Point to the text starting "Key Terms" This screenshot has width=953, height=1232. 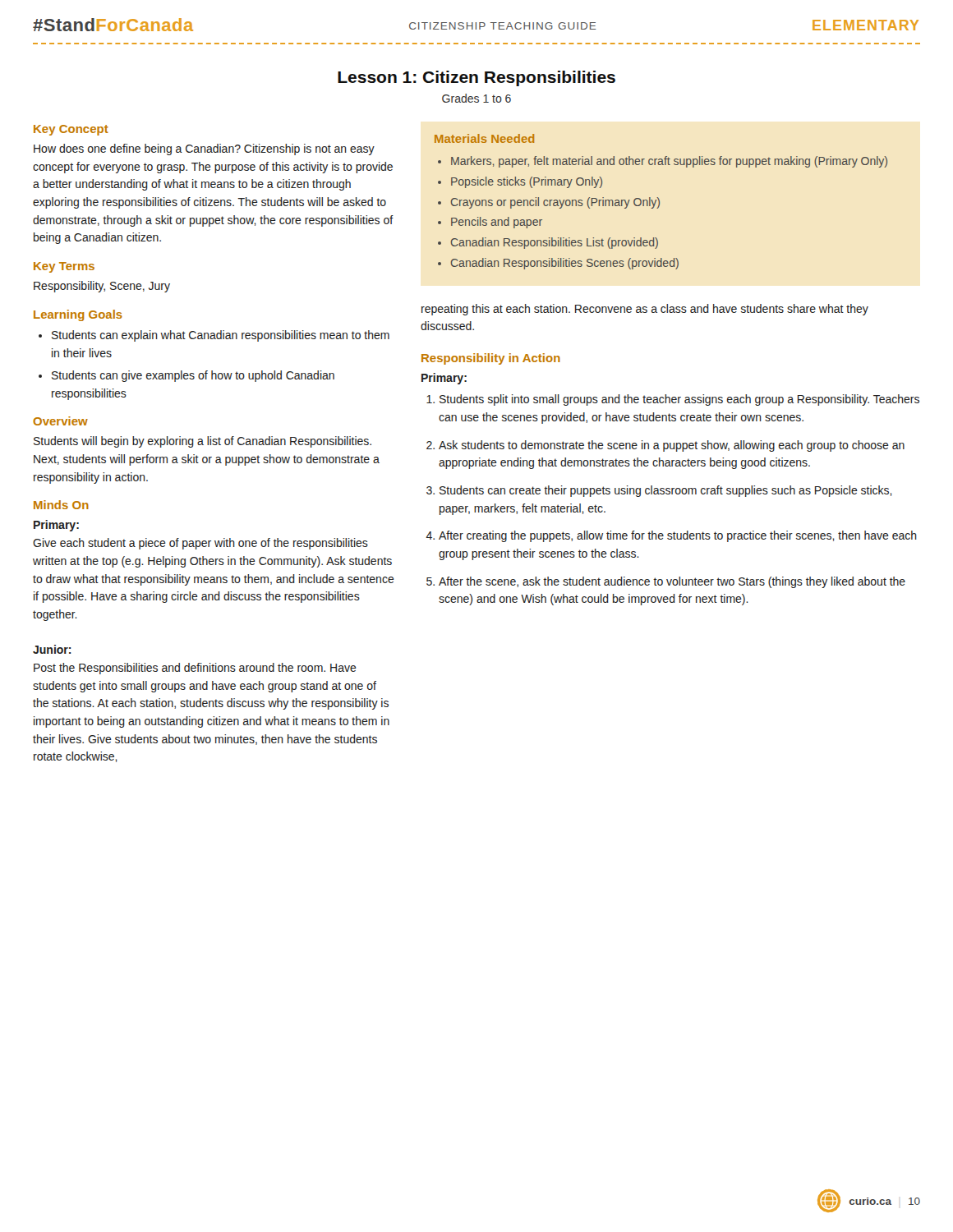(64, 266)
